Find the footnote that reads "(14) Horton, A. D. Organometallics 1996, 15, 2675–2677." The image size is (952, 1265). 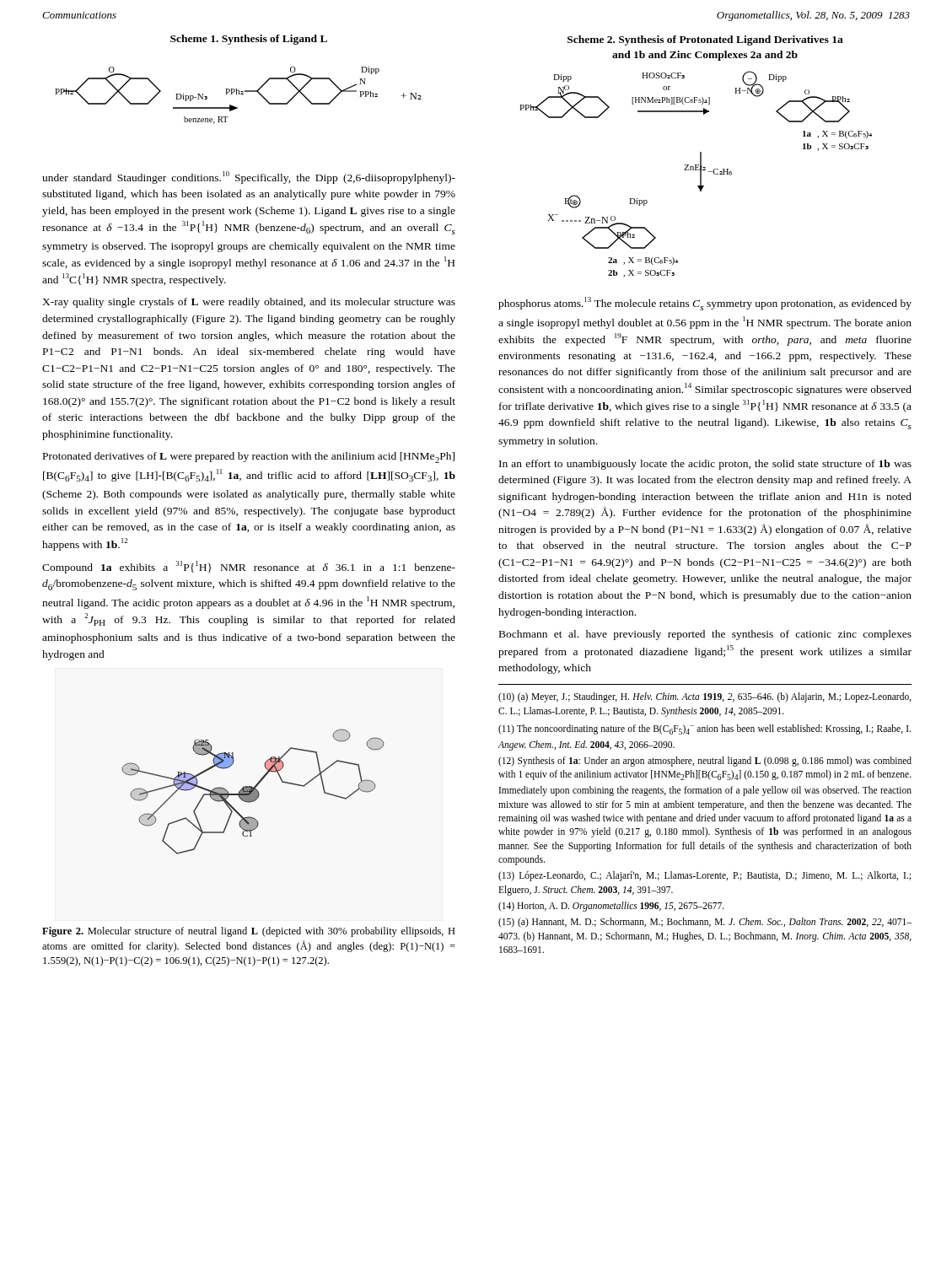tap(611, 906)
